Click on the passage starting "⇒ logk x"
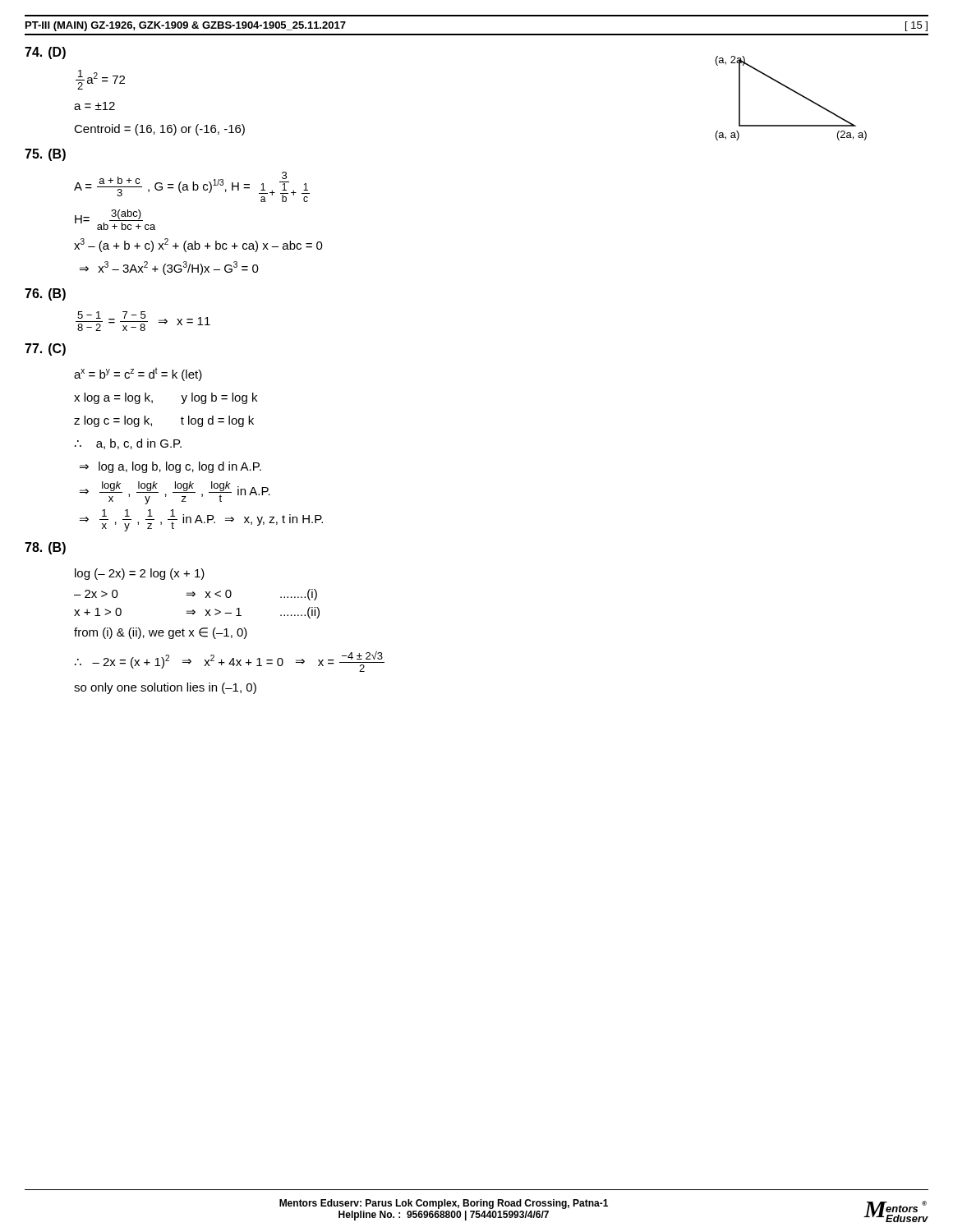The width and height of the screenshot is (953, 1232). click(175, 492)
